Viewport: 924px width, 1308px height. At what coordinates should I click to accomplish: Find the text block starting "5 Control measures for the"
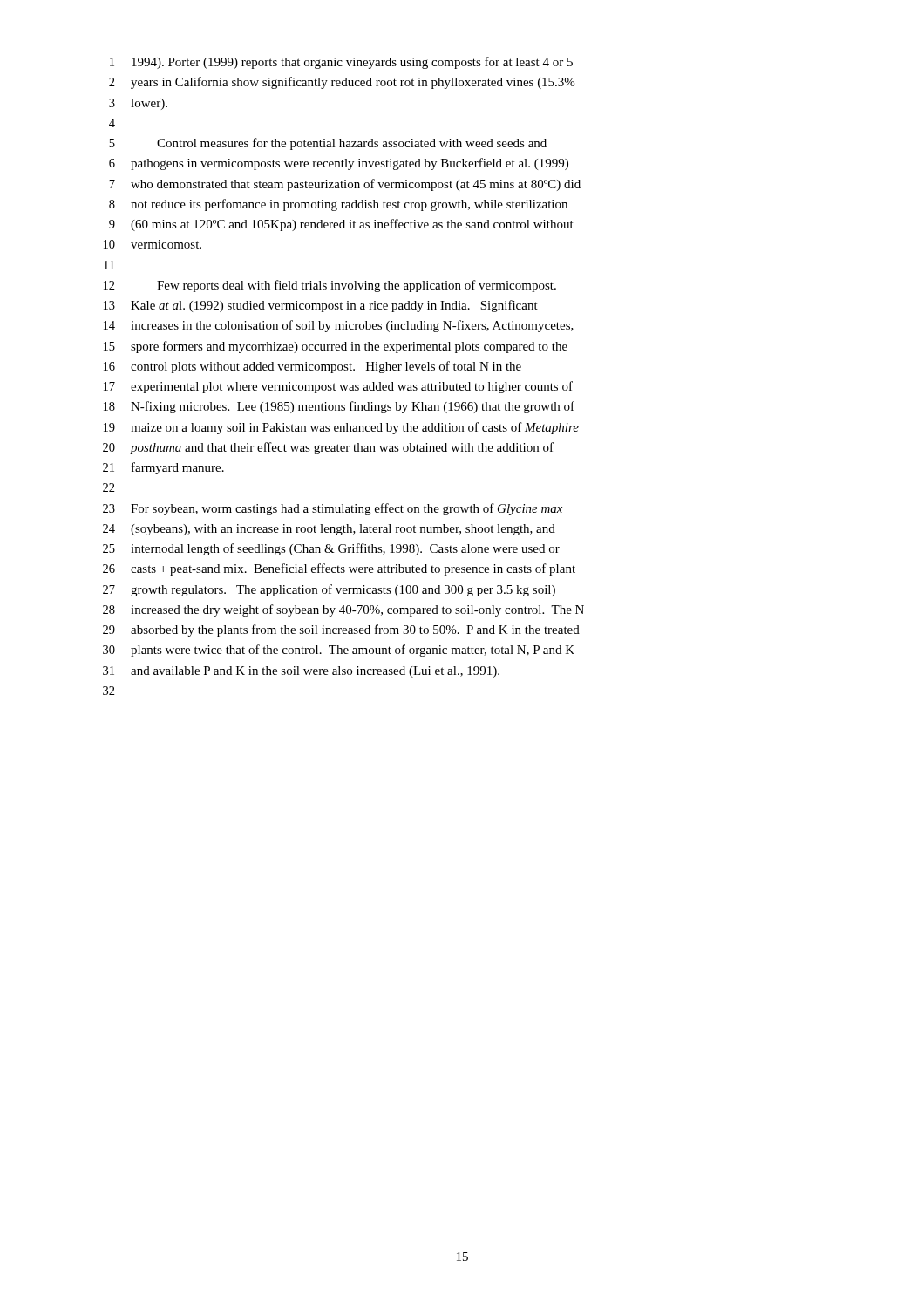point(471,194)
